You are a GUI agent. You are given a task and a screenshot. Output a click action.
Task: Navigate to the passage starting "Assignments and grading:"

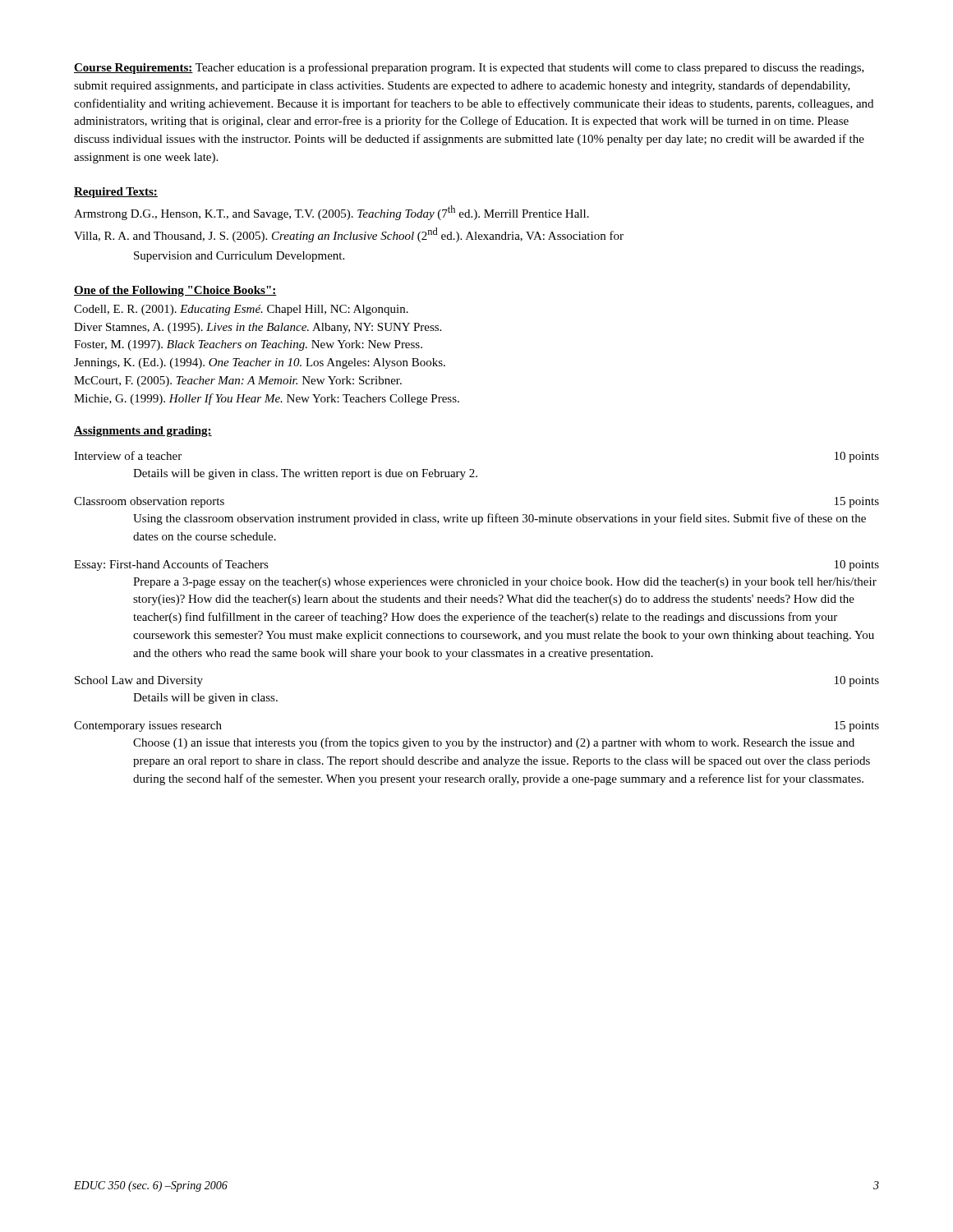click(x=143, y=432)
